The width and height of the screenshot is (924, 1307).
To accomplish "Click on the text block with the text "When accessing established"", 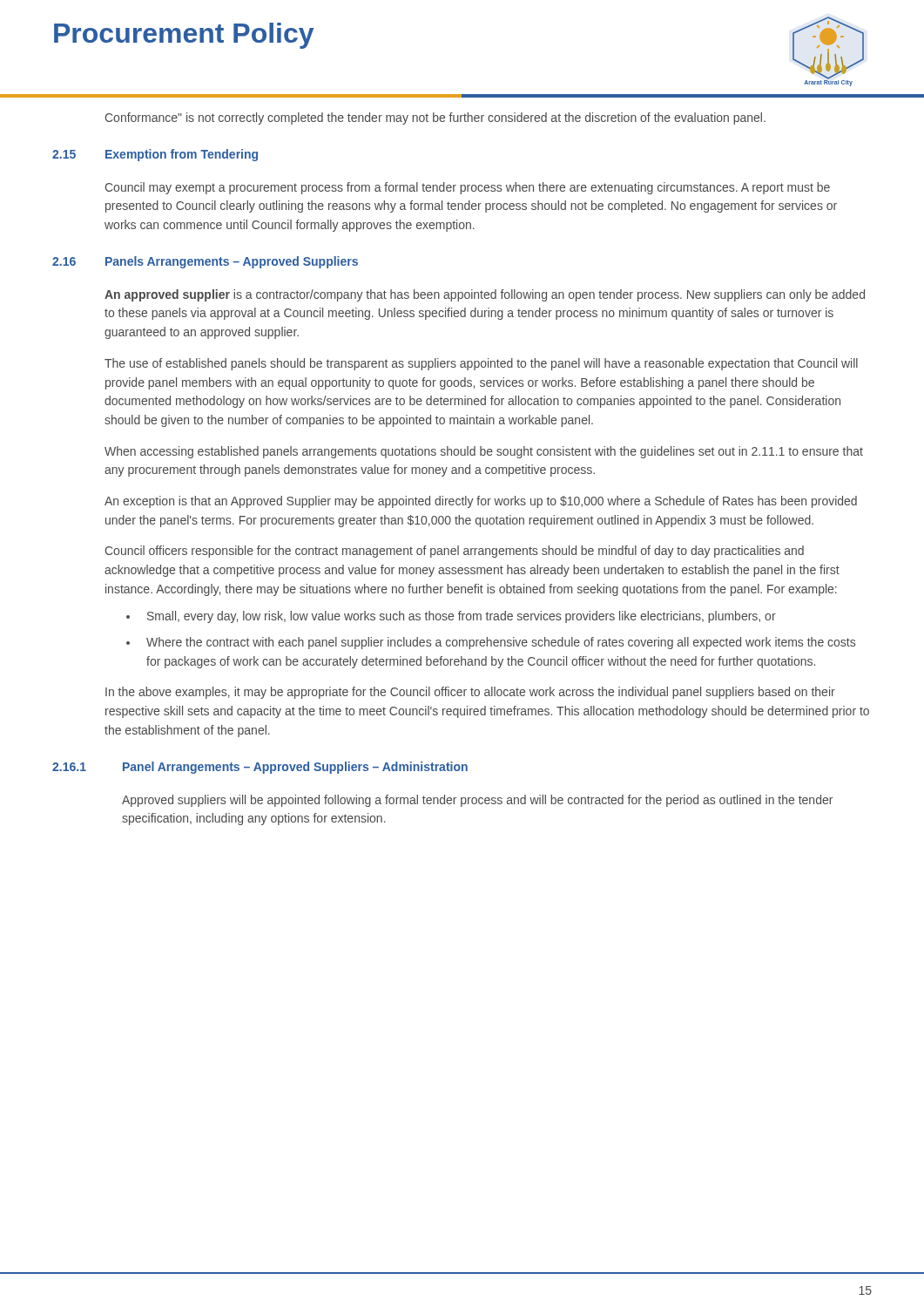I will 484,460.
